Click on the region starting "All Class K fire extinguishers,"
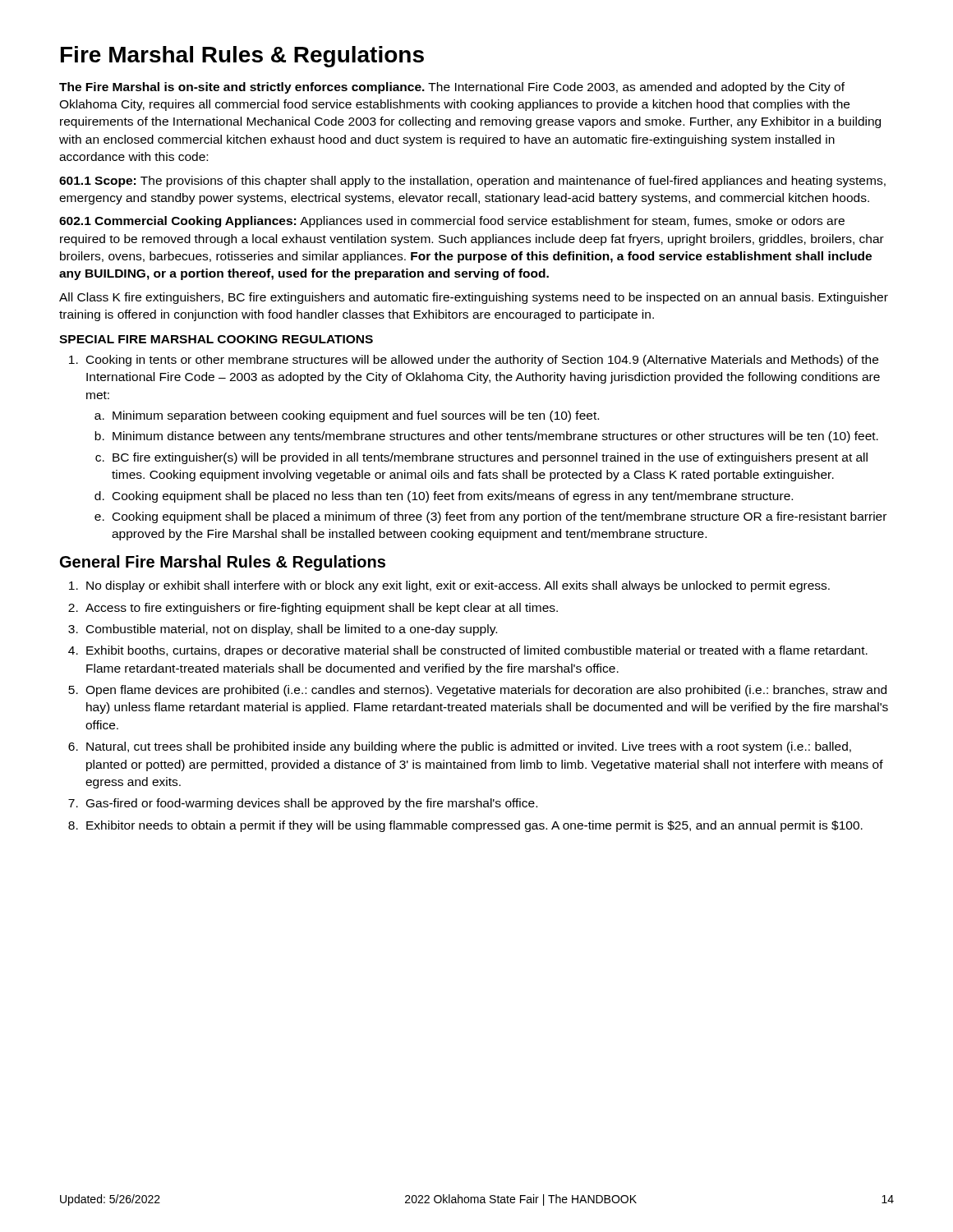Screen dimensions: 1232x953 pos(474,306)
